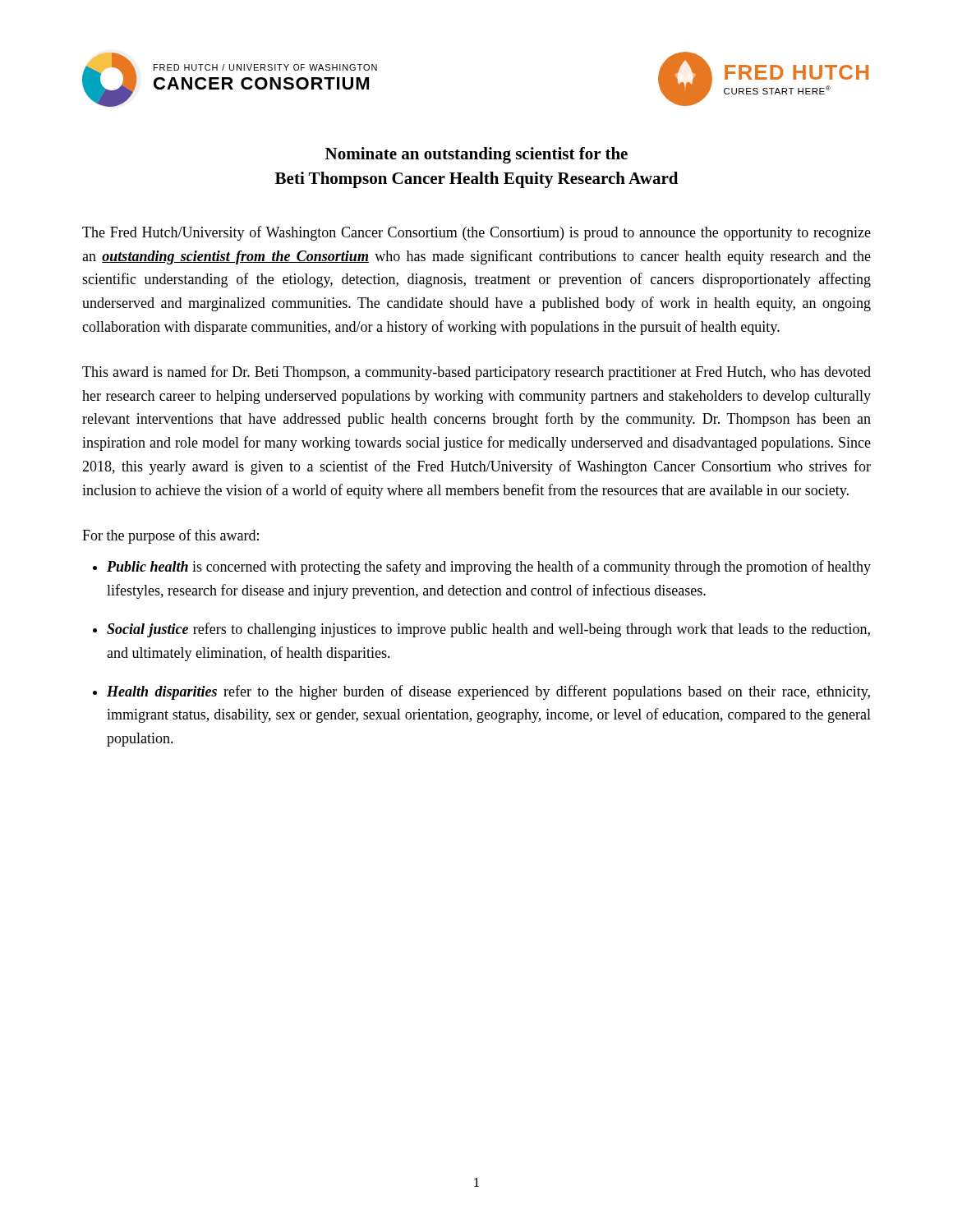Locate the text block starting "Social justice refers to challenging injustices to improve"
This screenshot has width=953, height=1232.
(489, 641)
